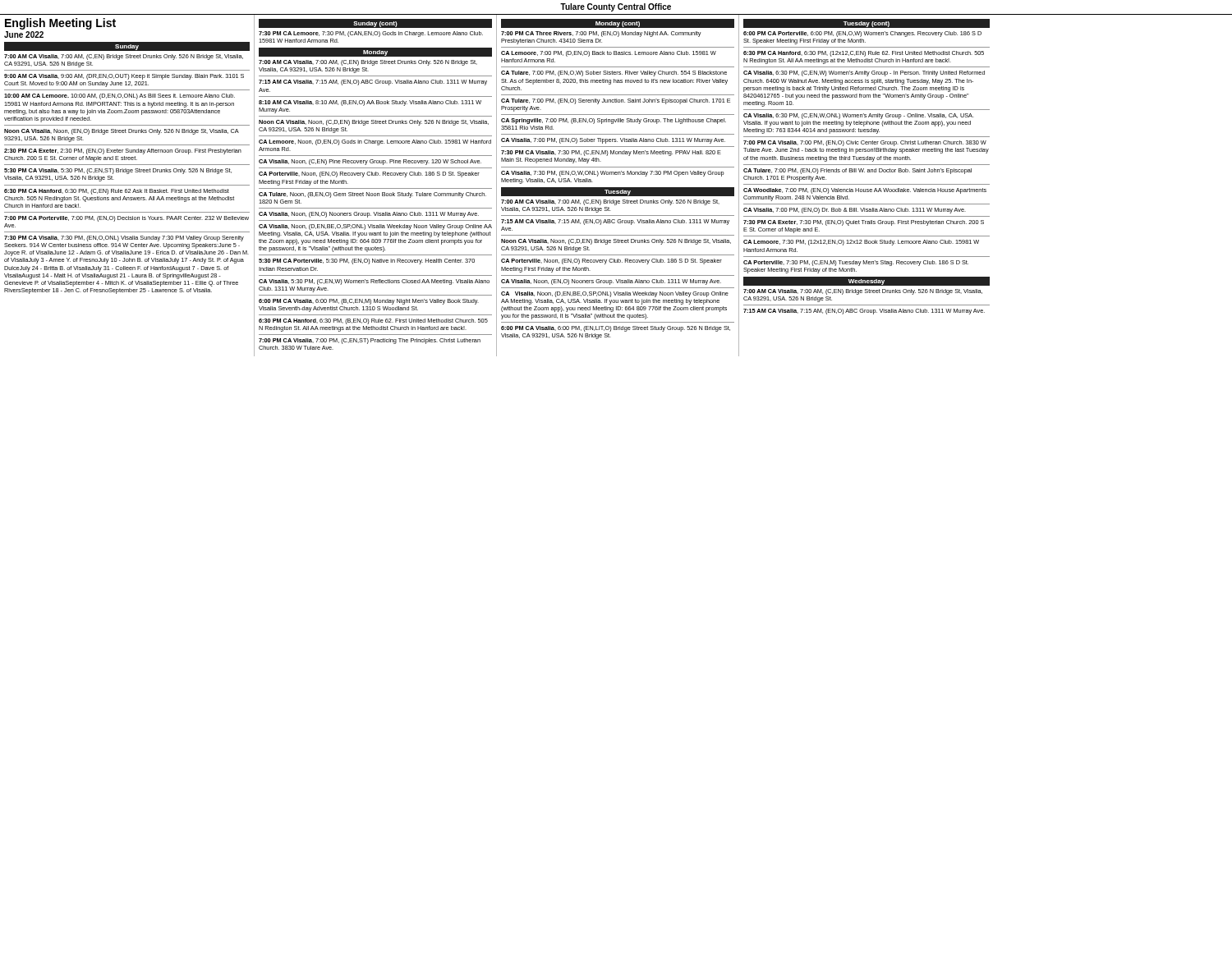Point to the block beginning "7:30 PM CA Exeter, 7:30 PM,"
Image resolution: width=1232 pixels, height=954 pixels.
864,226
